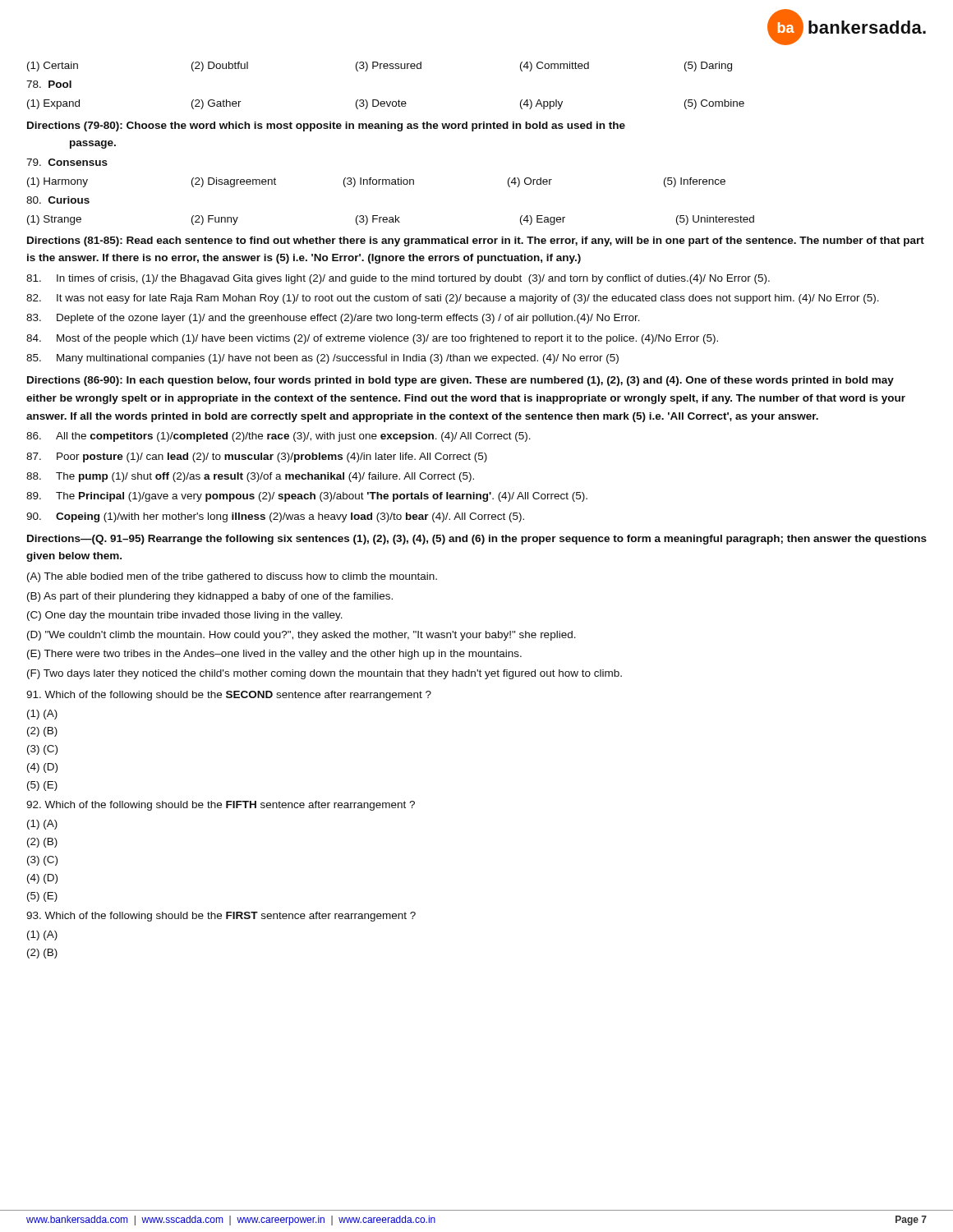
Task: Locate the block of text that opens with "90. Copeing (1)/with her"
Action: [x=476, y=516]
